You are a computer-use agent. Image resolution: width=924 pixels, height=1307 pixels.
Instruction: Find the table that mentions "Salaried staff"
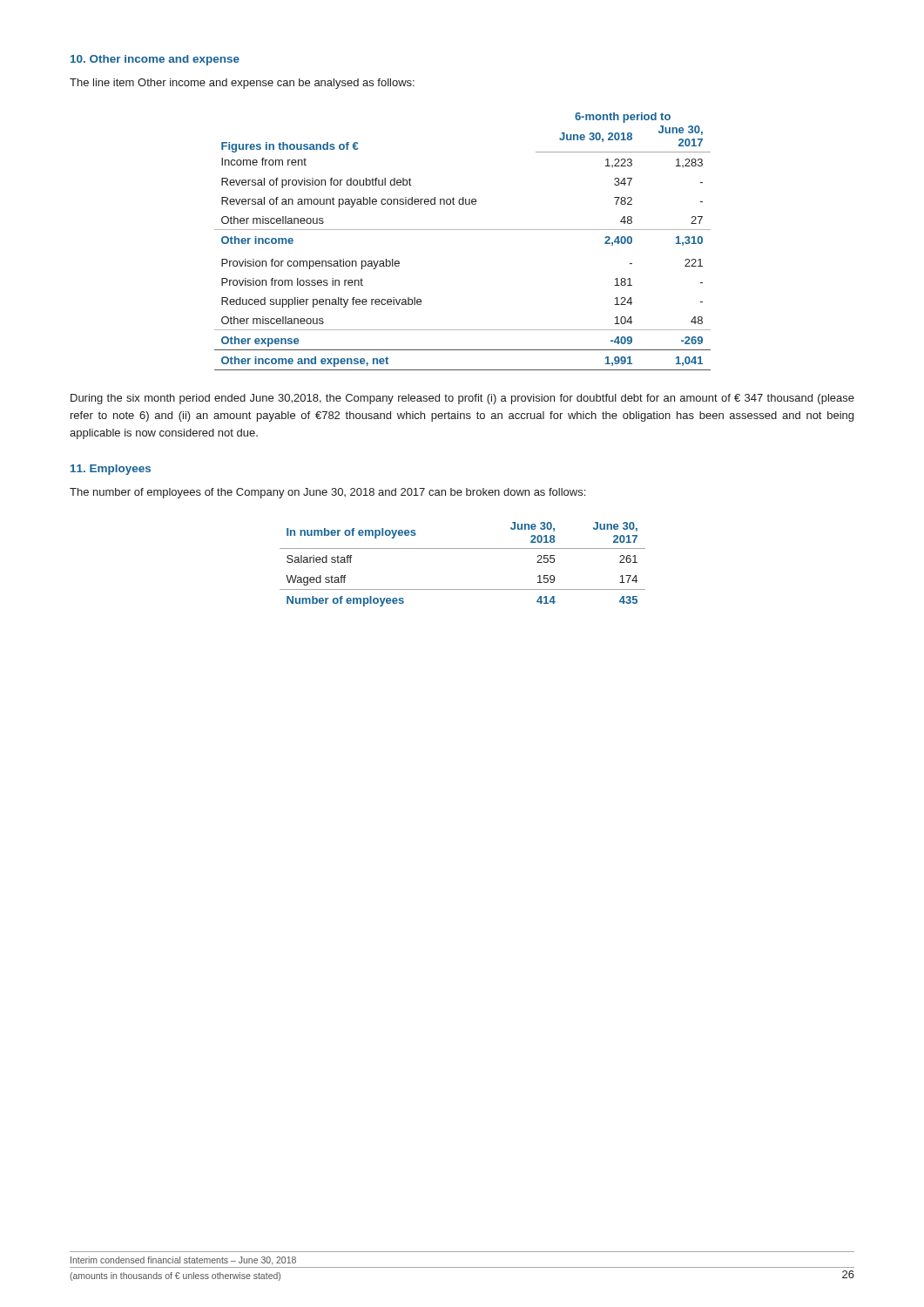tap(462, 563)
